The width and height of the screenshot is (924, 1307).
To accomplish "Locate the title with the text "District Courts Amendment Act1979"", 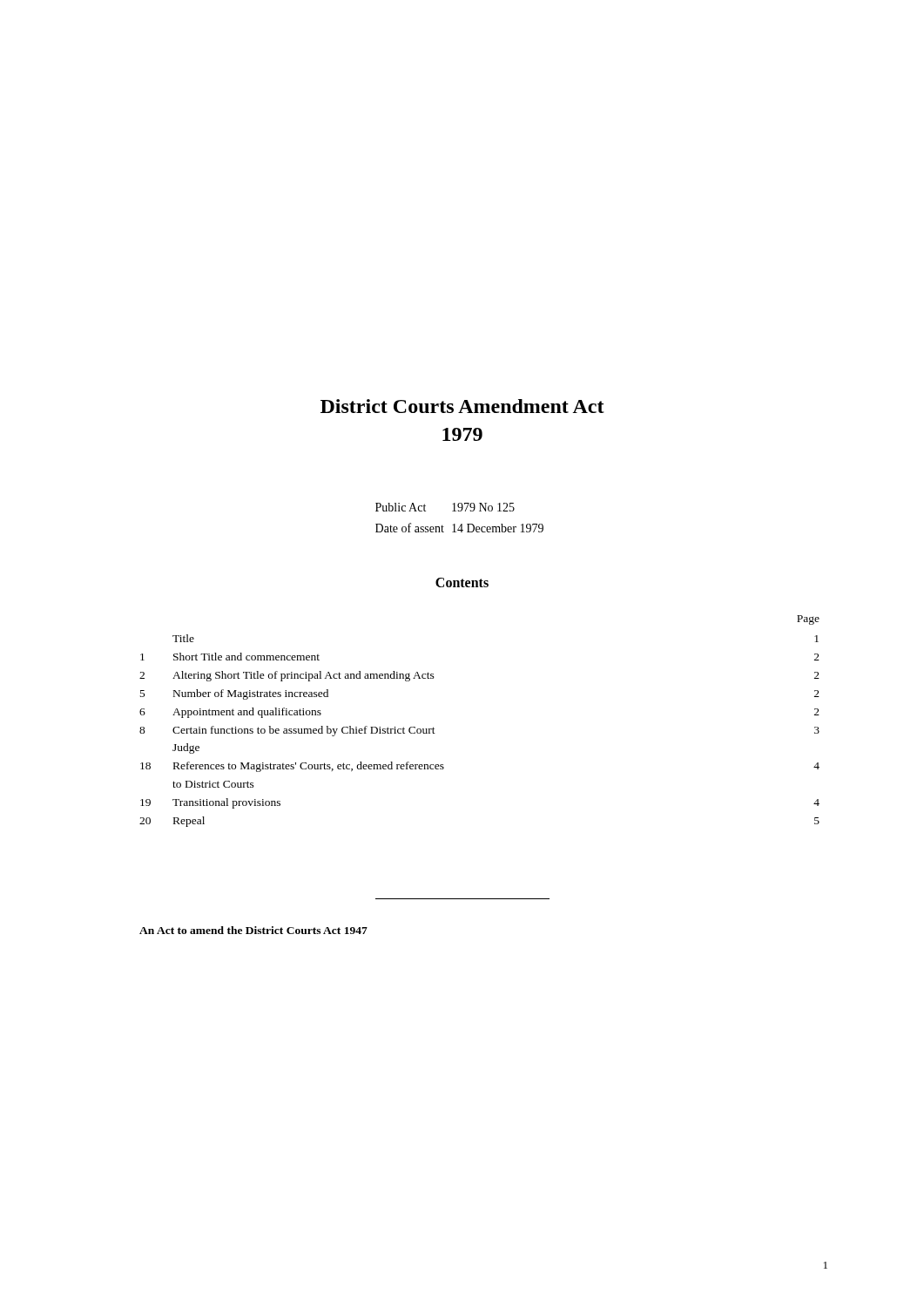I will pos(462,420).
